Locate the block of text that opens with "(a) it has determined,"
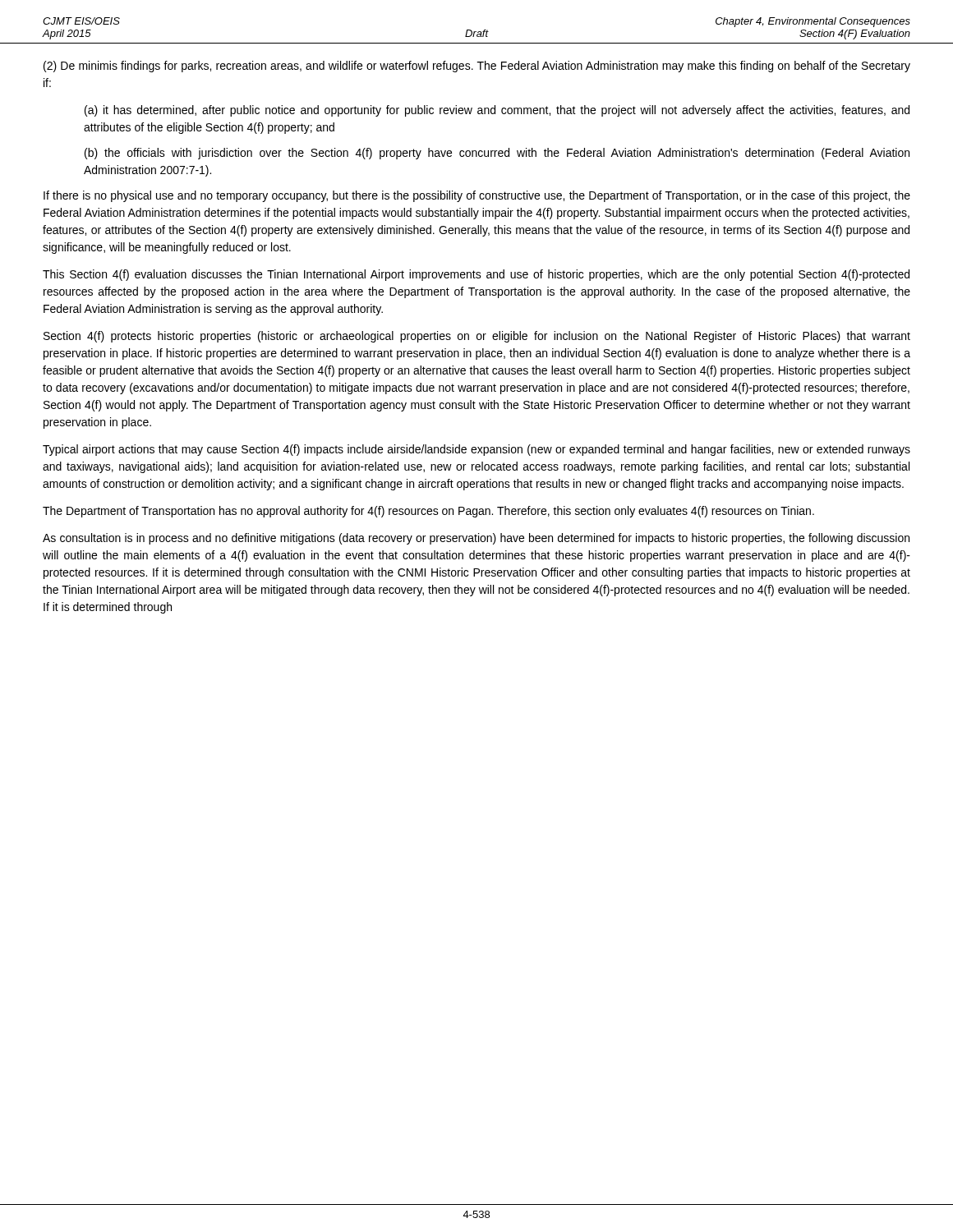Image resolution: width=953 pixels, height=1232 pixels. [497, 119]
